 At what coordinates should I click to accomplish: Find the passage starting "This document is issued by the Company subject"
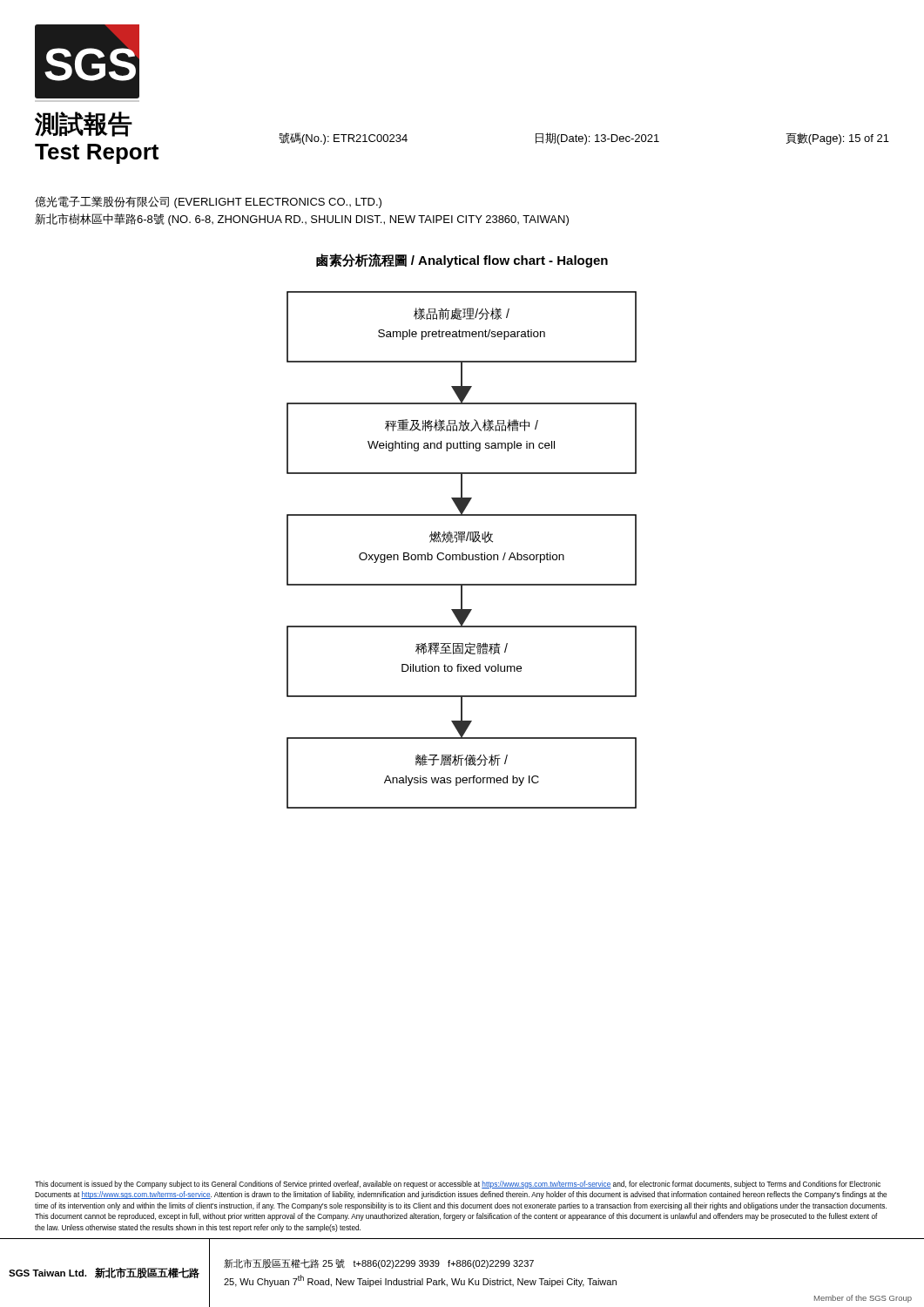pyautogui.click(x=461, y=1206)
